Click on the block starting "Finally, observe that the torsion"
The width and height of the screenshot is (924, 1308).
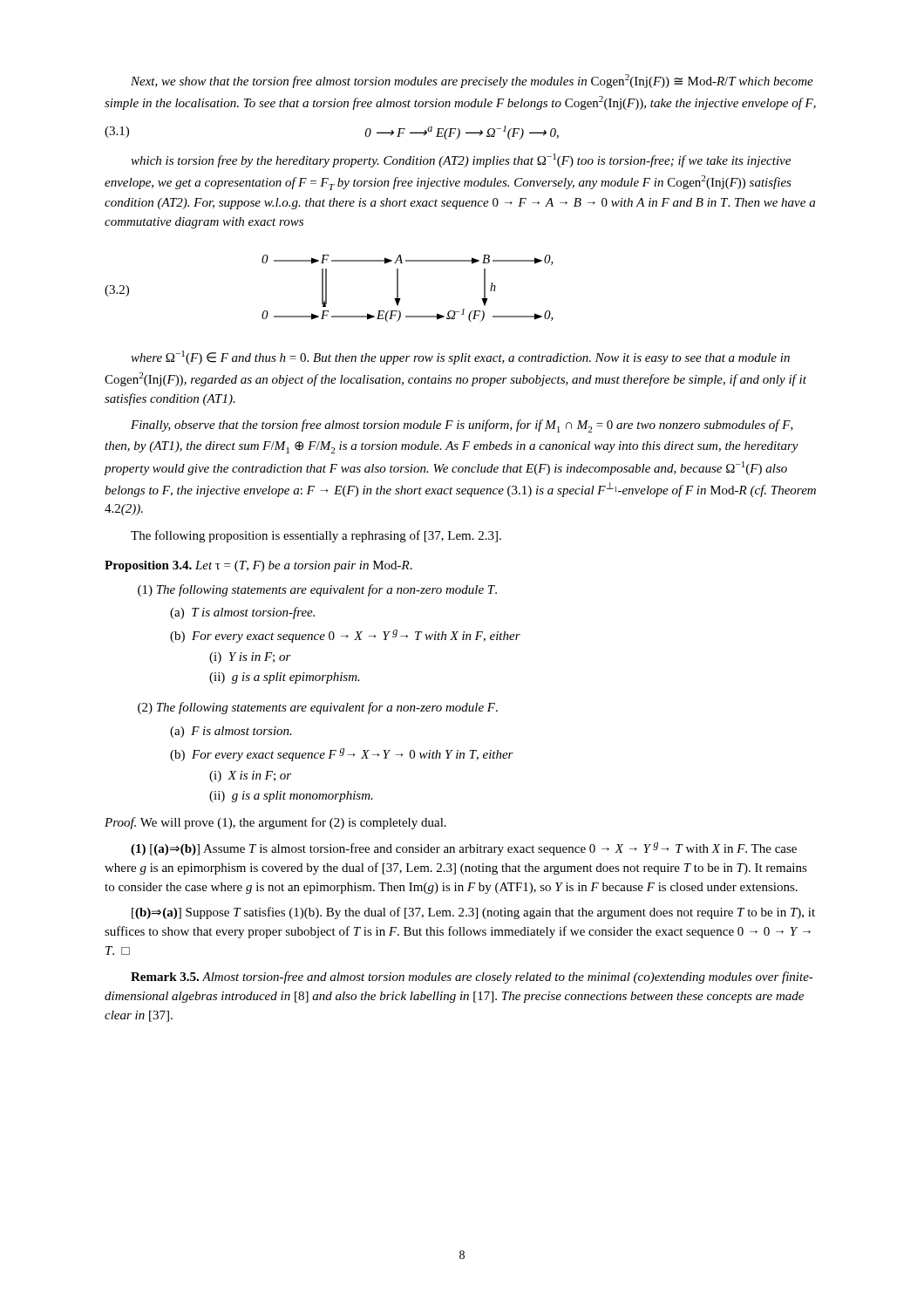point(461,467)
